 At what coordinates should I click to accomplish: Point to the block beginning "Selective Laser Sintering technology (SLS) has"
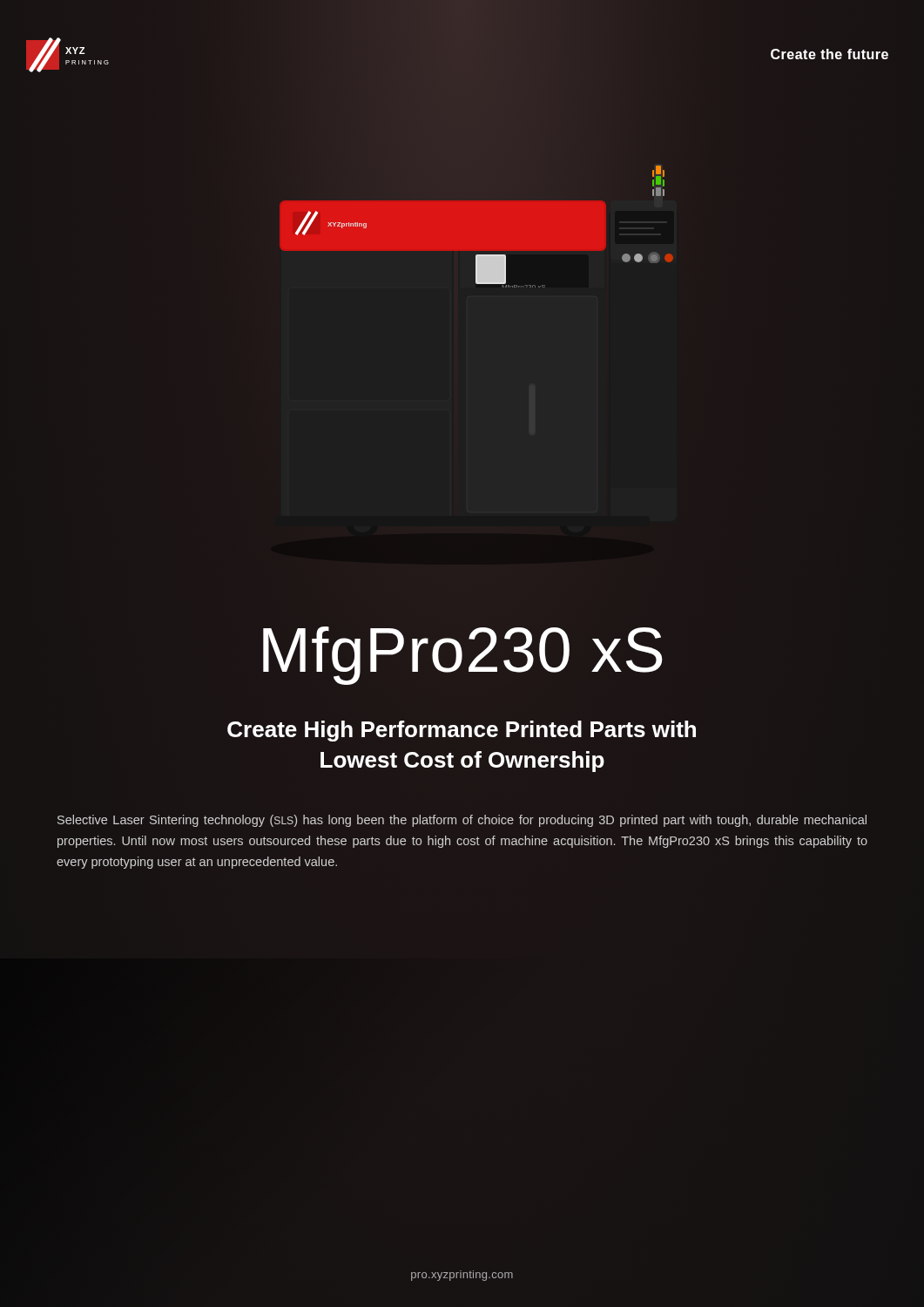pyautogui.click(x=462, y=842)
